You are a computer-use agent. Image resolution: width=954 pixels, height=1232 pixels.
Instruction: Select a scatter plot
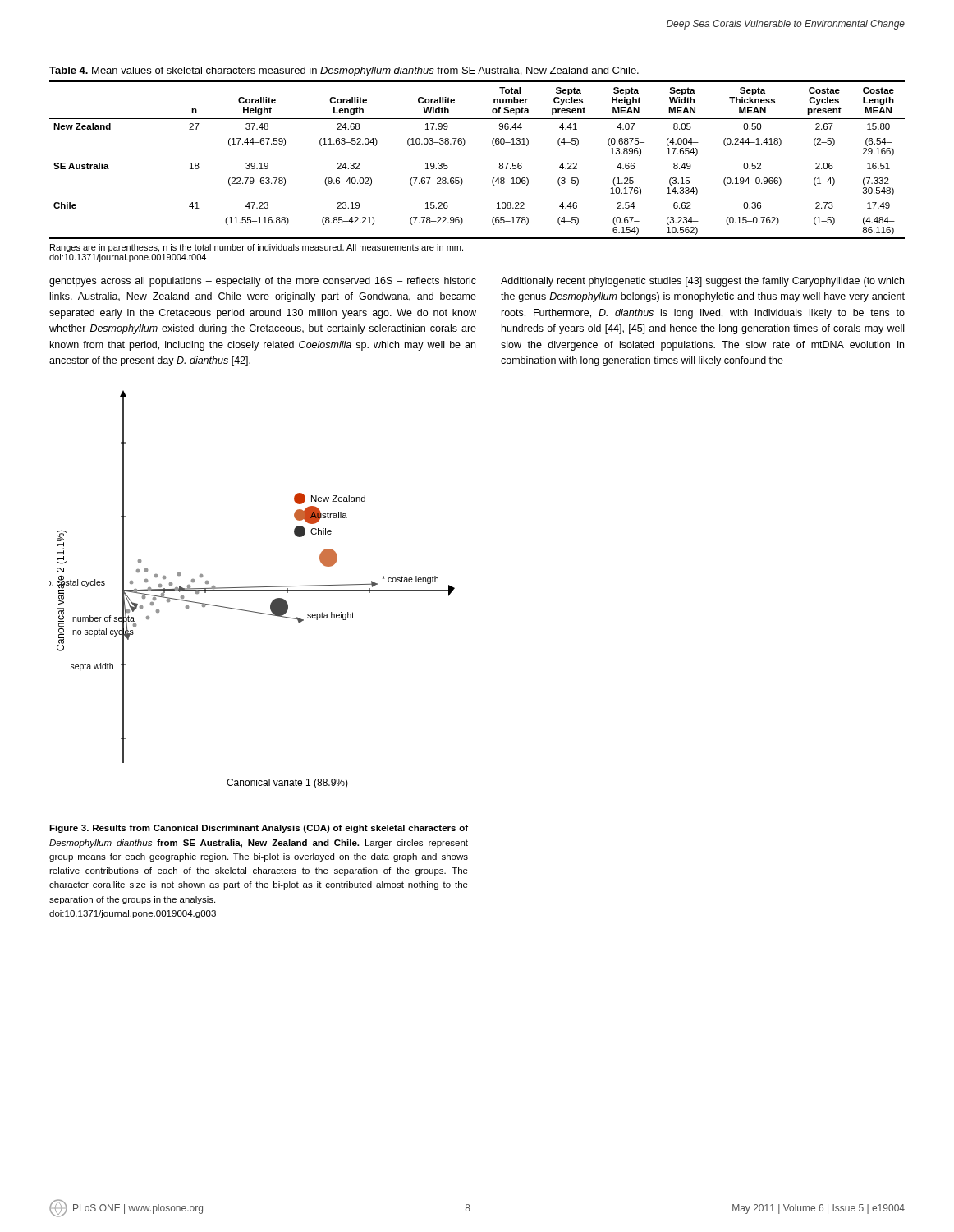(263, 596)
